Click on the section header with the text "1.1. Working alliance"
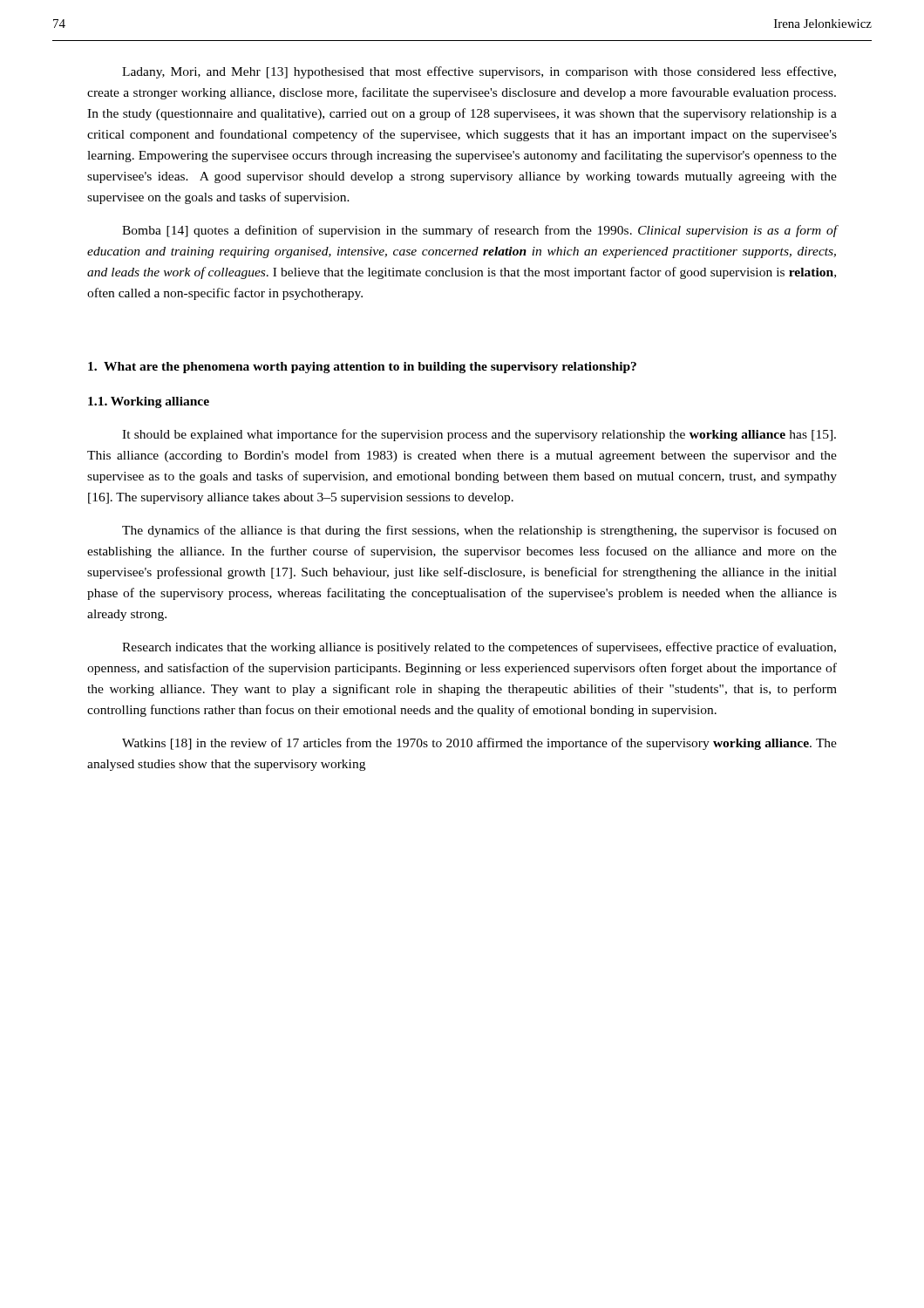 [148, 401]
